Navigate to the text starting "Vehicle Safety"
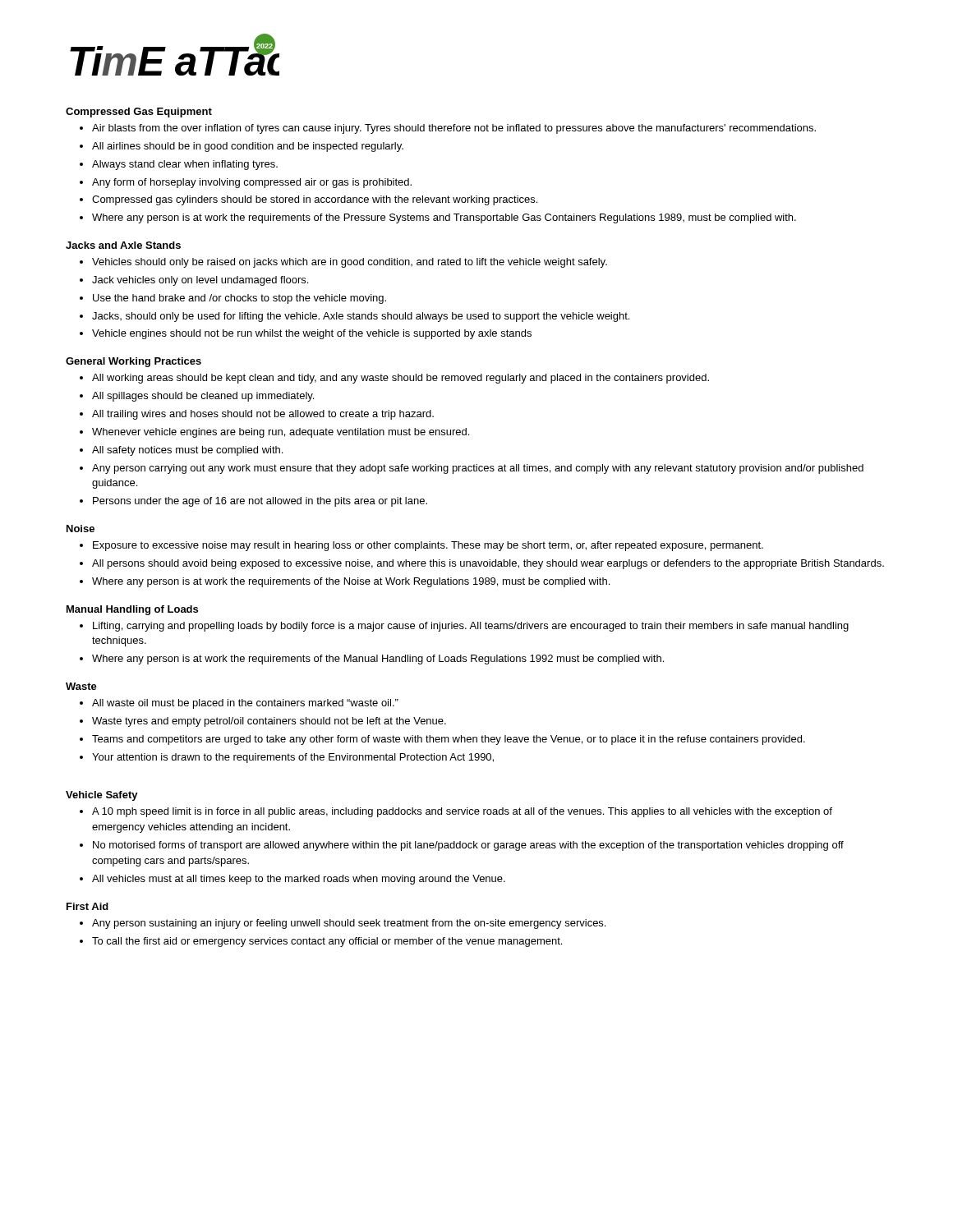This screenshot has height=1232, width=953. [102, 795]
